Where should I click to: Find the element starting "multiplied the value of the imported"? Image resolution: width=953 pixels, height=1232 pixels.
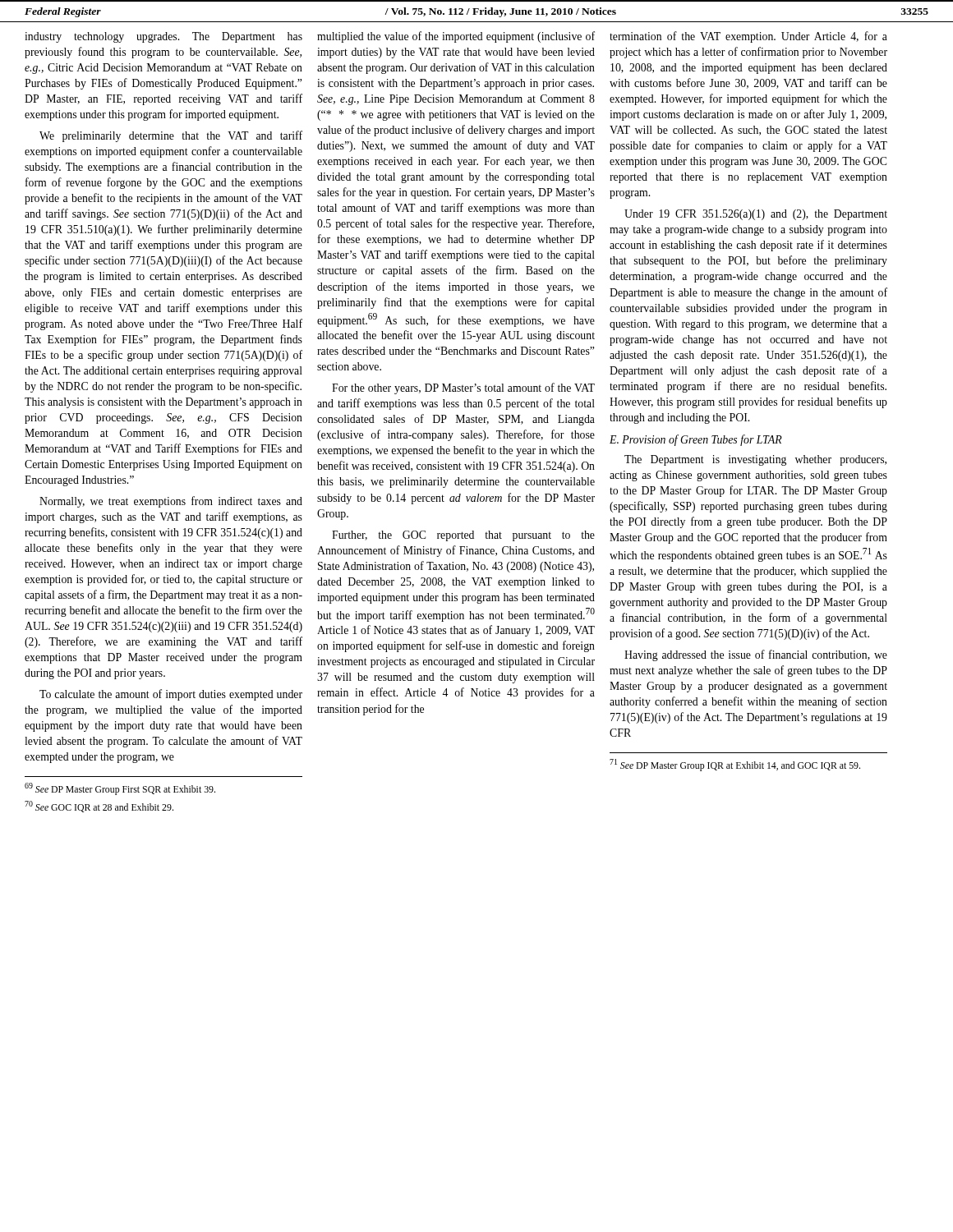[456, 202]
